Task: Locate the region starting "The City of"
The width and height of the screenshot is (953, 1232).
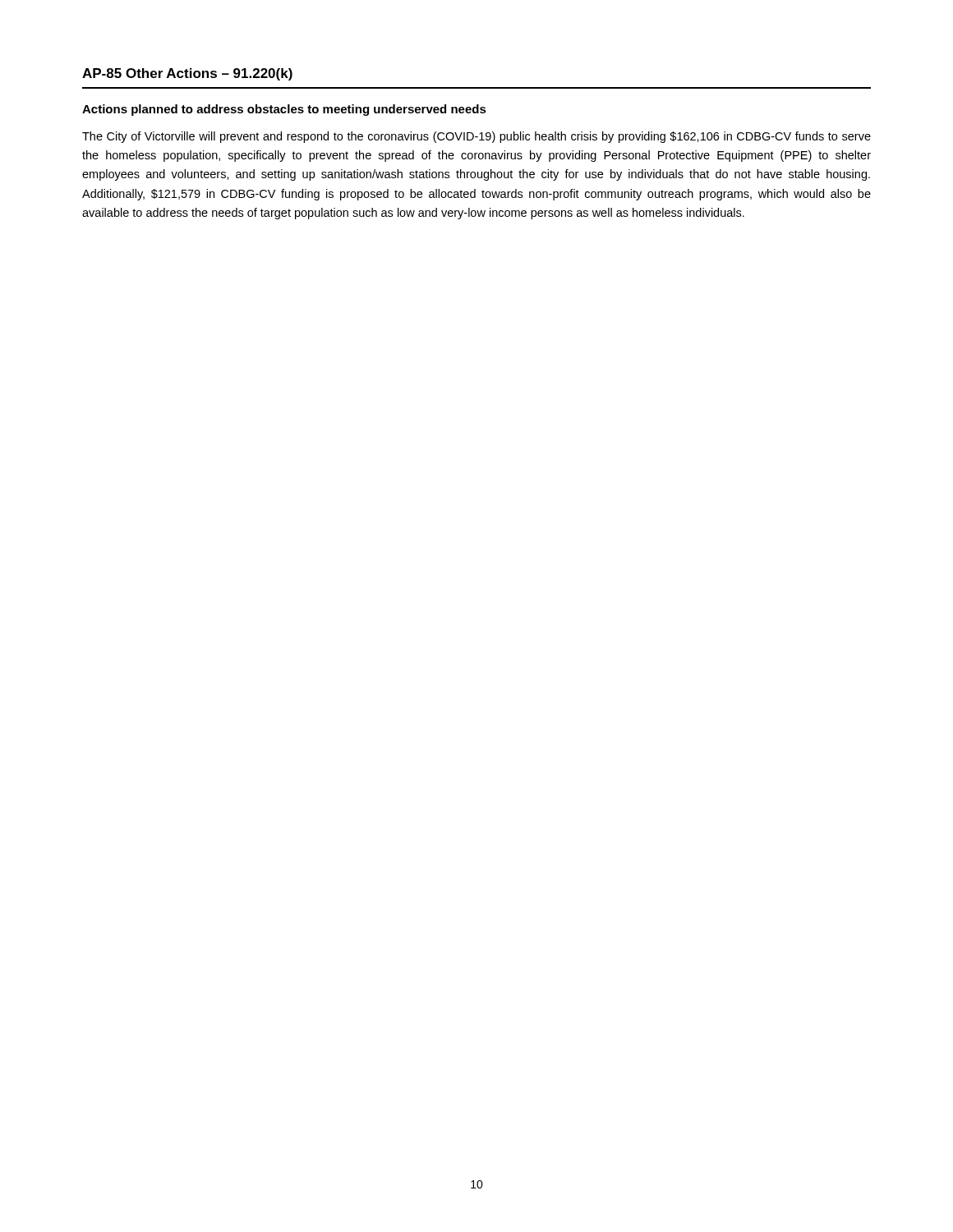Action: (476, 175)
